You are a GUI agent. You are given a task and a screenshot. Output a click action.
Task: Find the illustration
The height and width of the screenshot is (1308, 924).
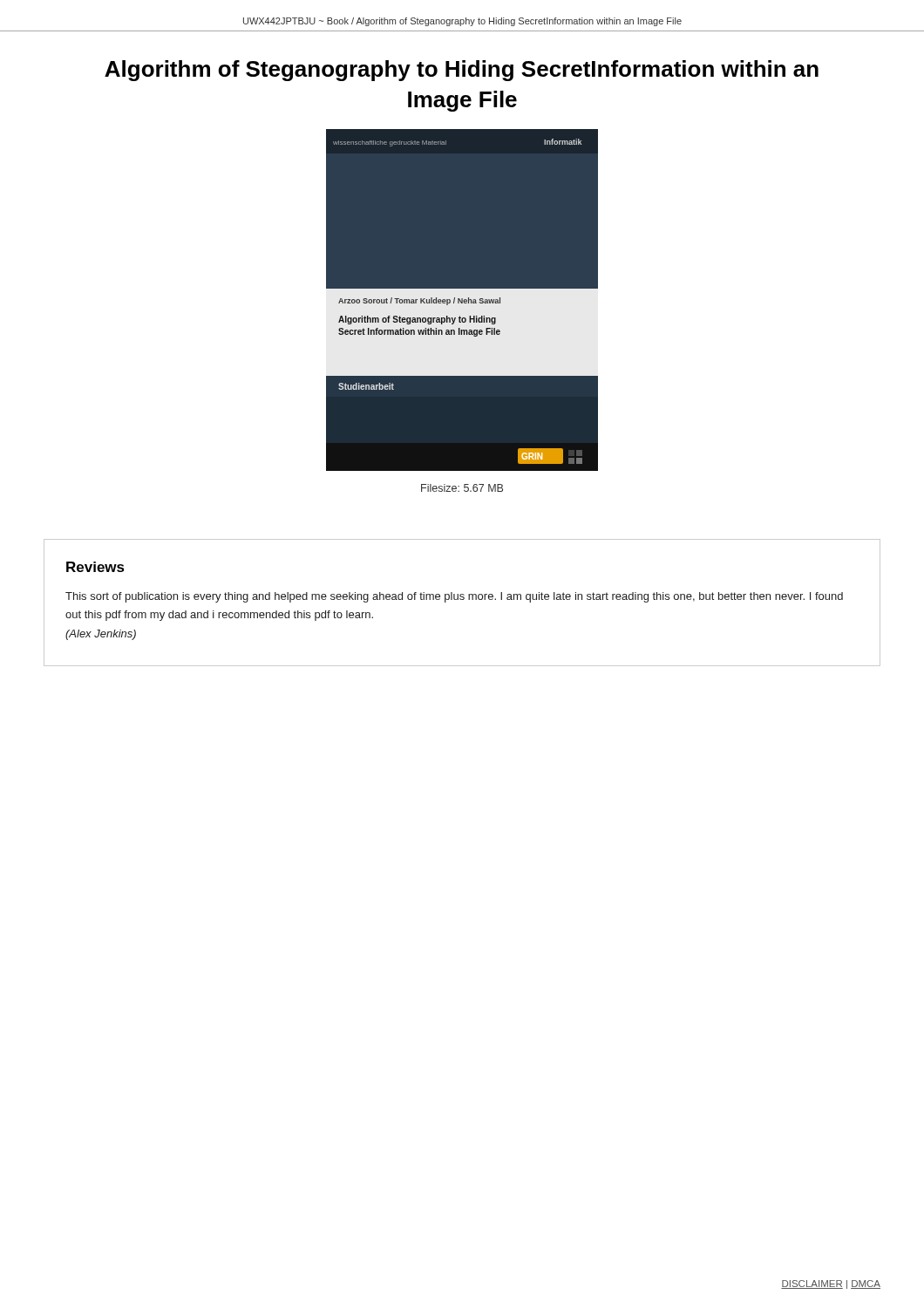pyautogui.click(x=462, y=300)
